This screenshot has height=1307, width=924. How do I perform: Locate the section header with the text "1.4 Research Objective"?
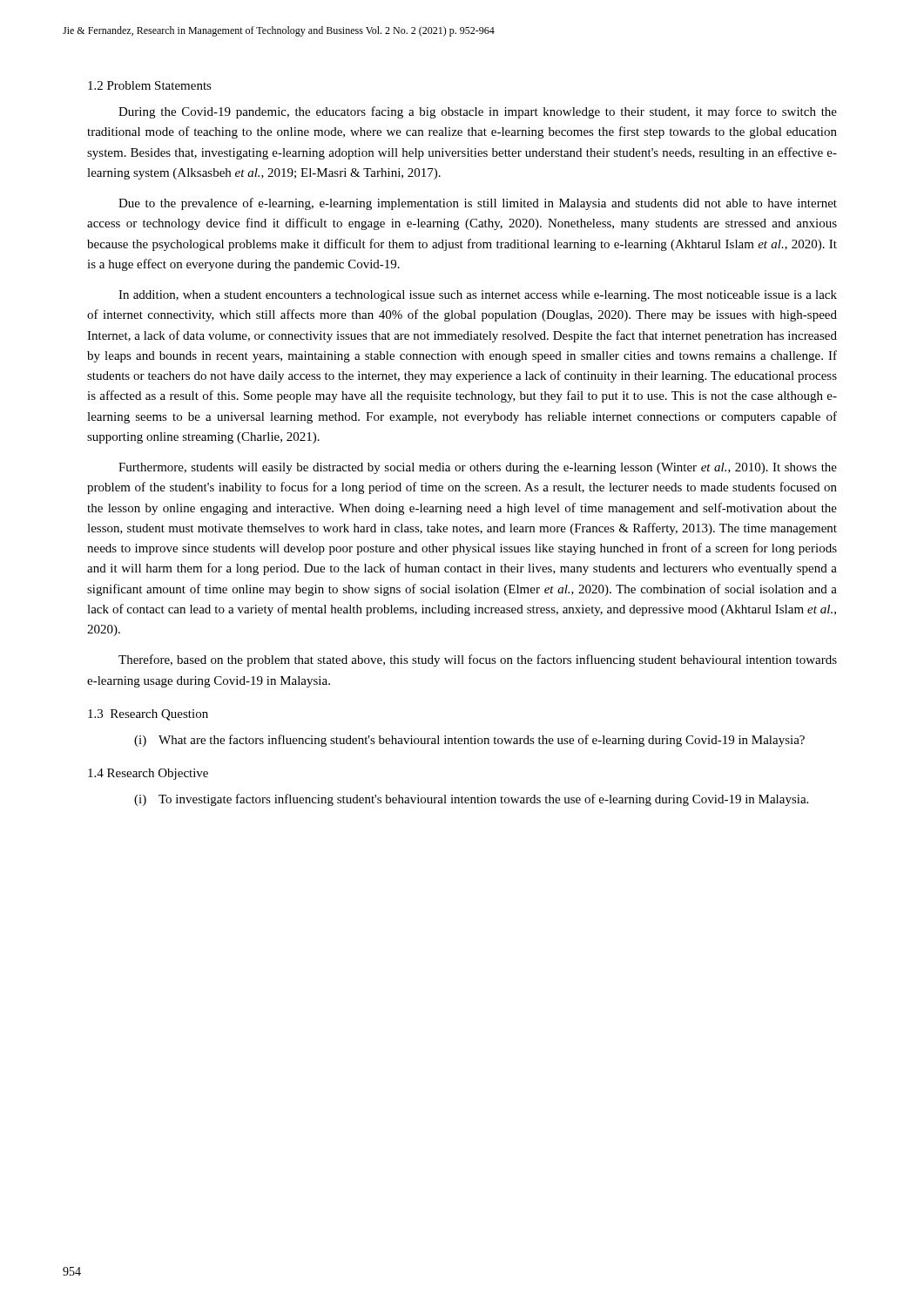click(148, 774)
